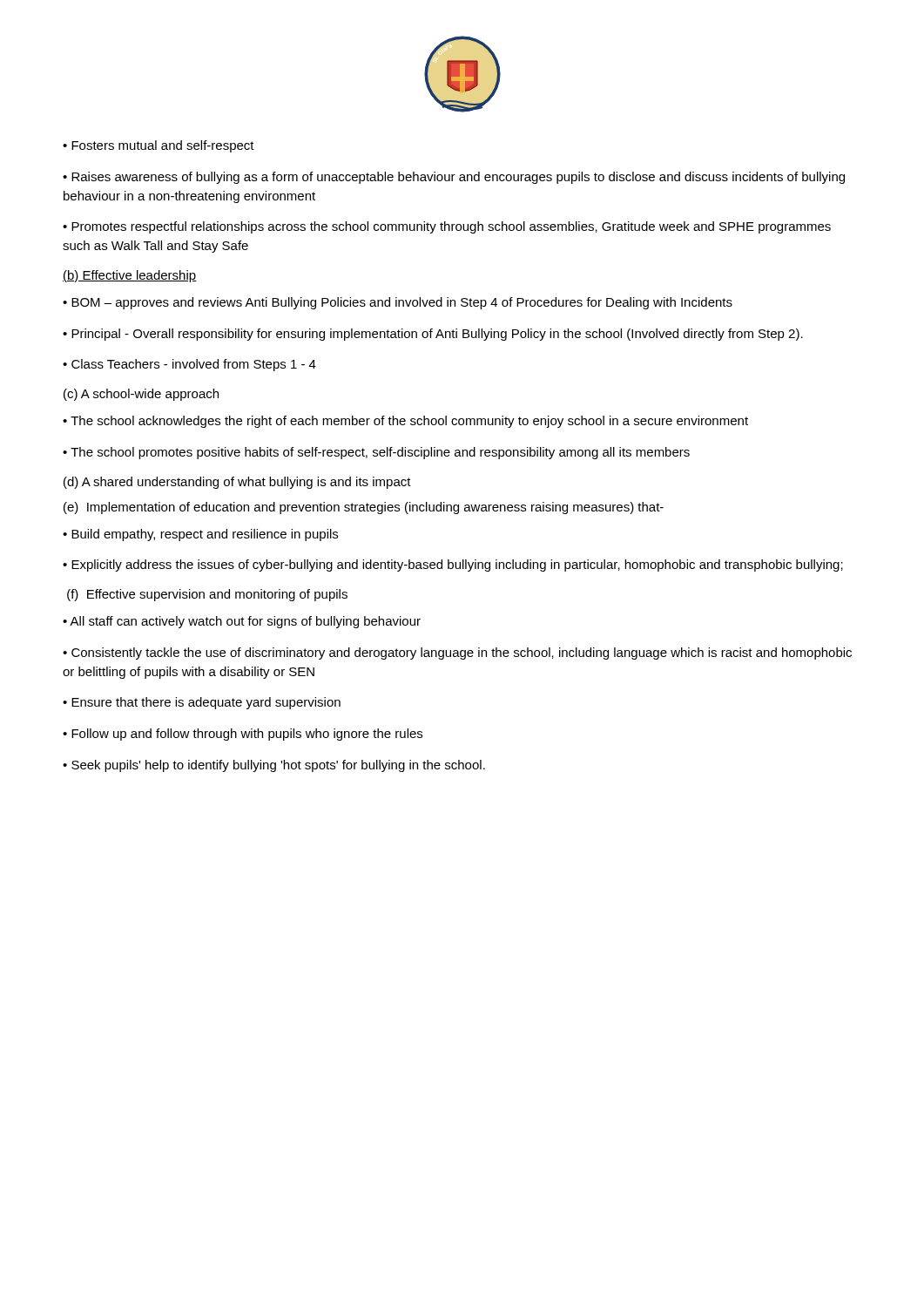Point to the text block starting "• The school promotes positive habits of"
The height and width of the screenshot is (1307, 924).
[376, 452]
